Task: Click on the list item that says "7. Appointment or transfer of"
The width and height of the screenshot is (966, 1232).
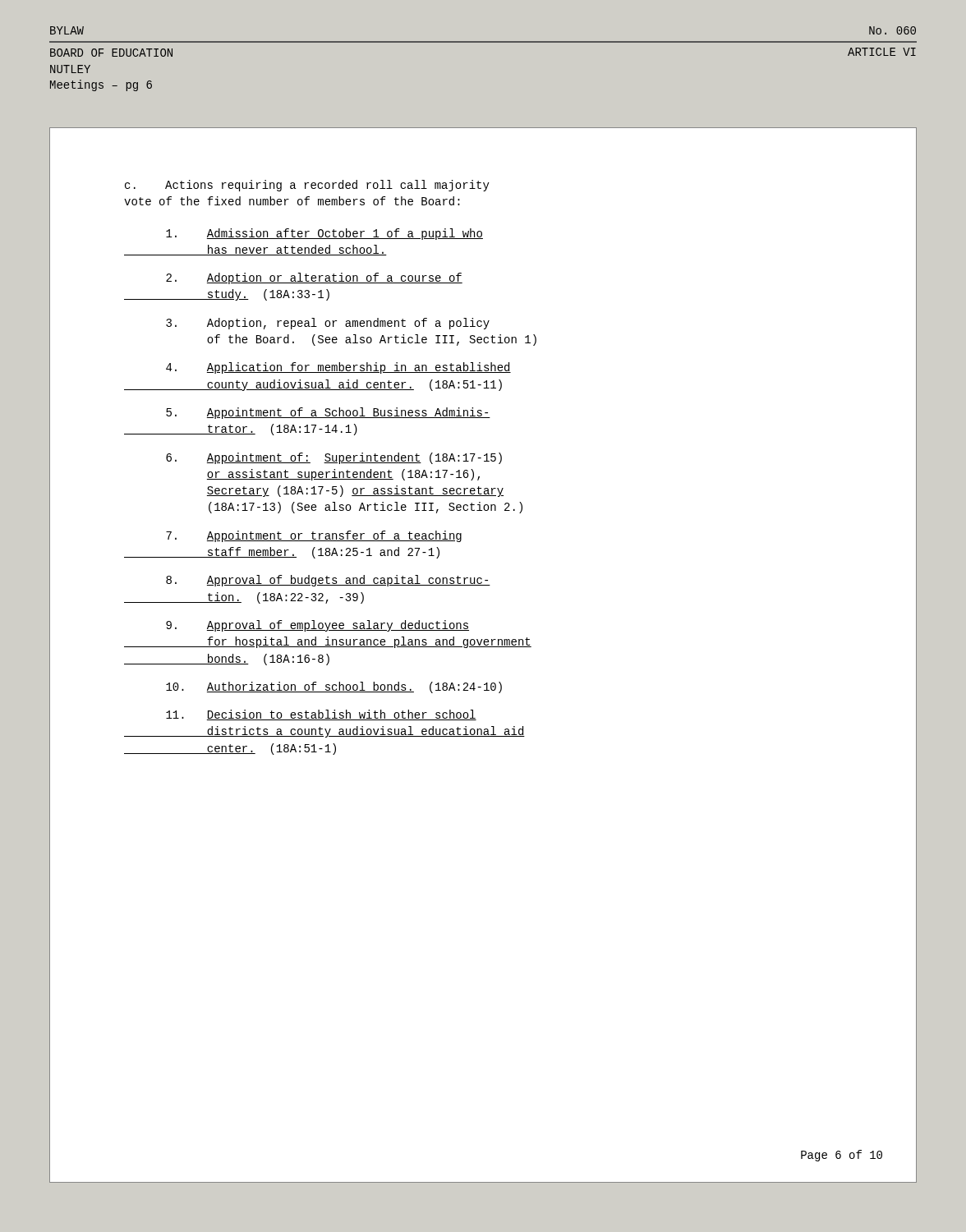Action: point(293,544)
